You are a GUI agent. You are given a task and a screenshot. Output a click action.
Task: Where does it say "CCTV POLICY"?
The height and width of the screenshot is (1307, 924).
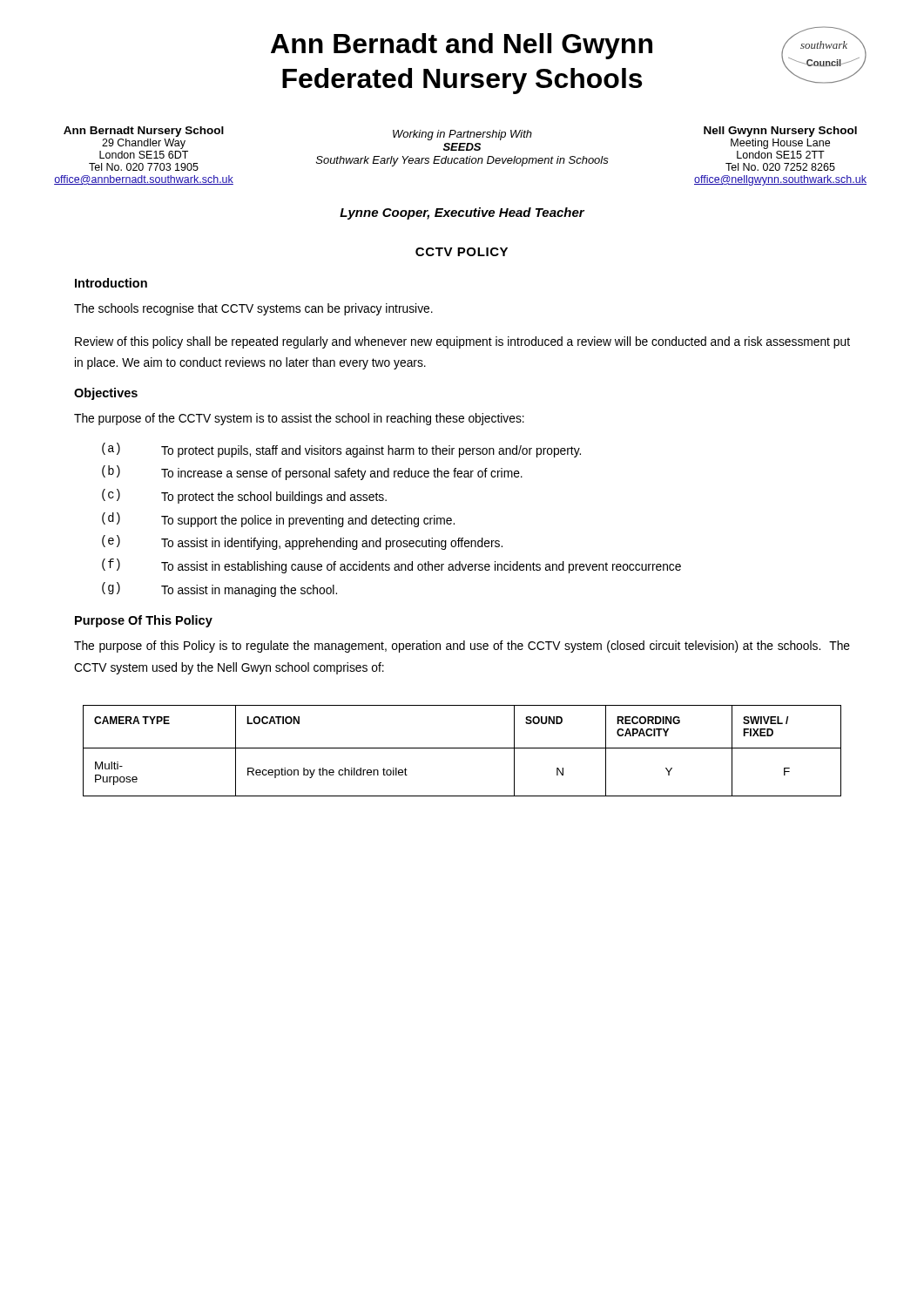pos(462,251)
